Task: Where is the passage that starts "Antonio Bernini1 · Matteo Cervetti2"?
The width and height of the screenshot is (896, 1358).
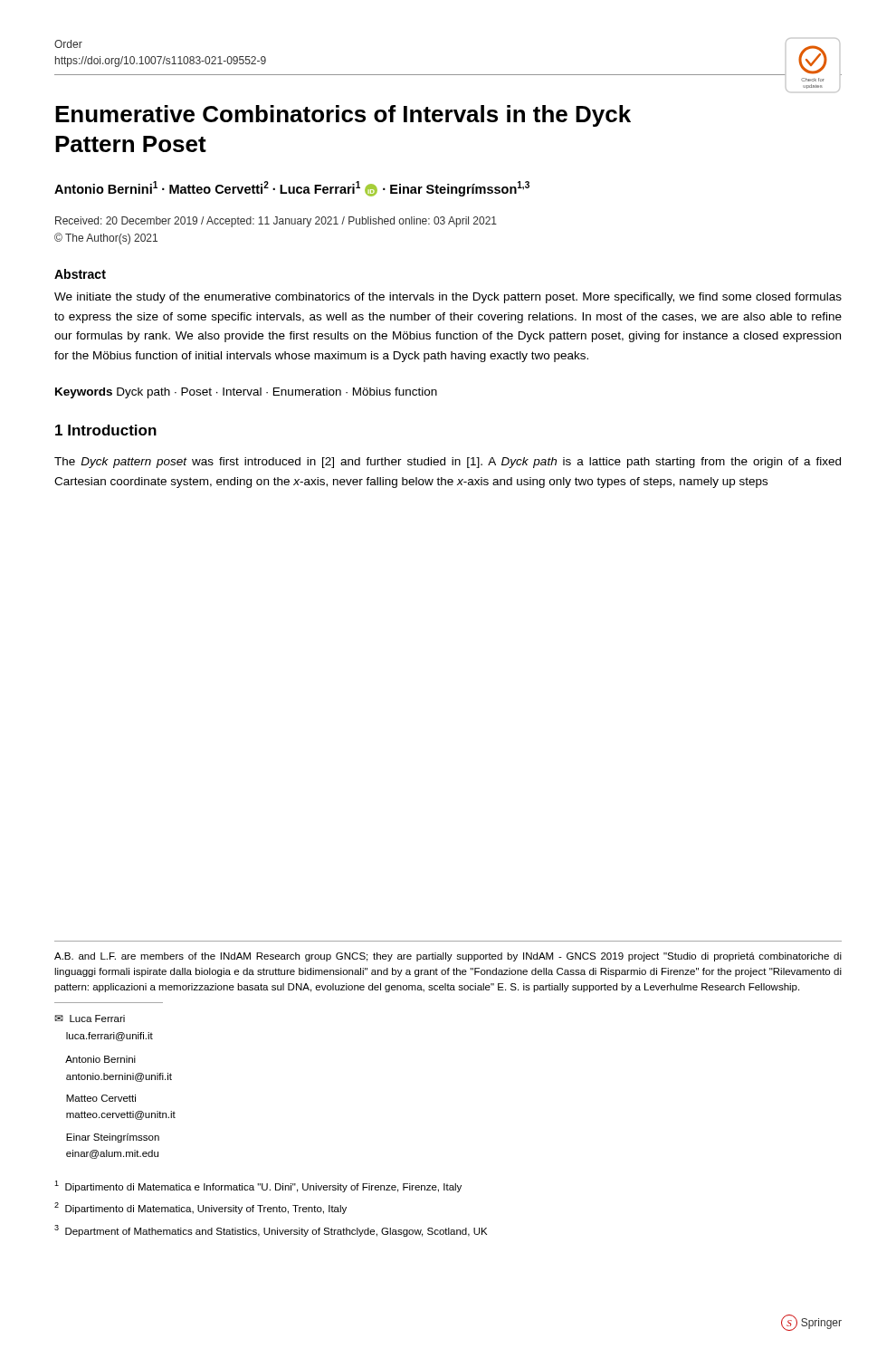Action: (448, 189)
